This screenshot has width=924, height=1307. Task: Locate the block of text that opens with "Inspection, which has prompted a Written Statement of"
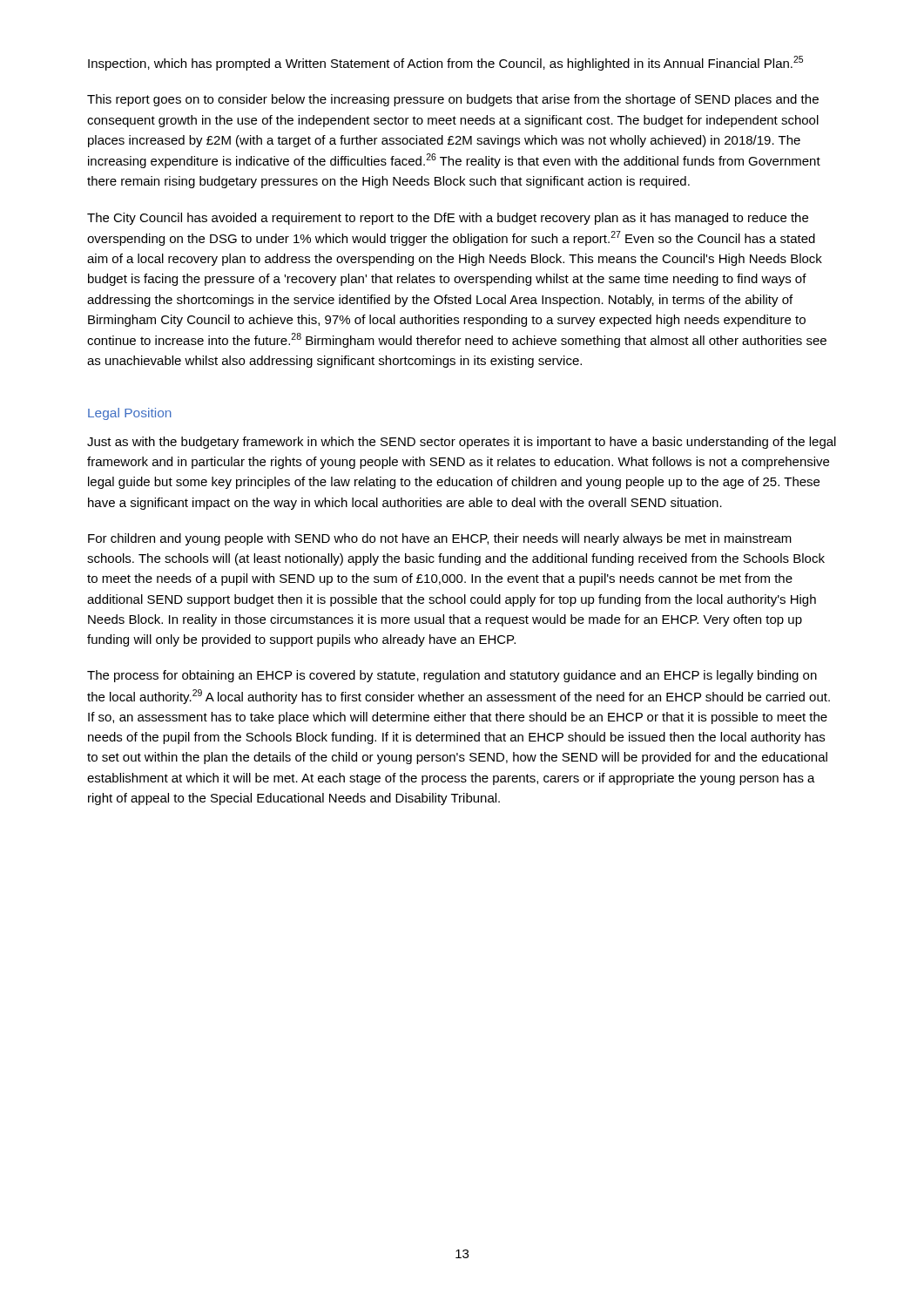(x=445, y=62)
